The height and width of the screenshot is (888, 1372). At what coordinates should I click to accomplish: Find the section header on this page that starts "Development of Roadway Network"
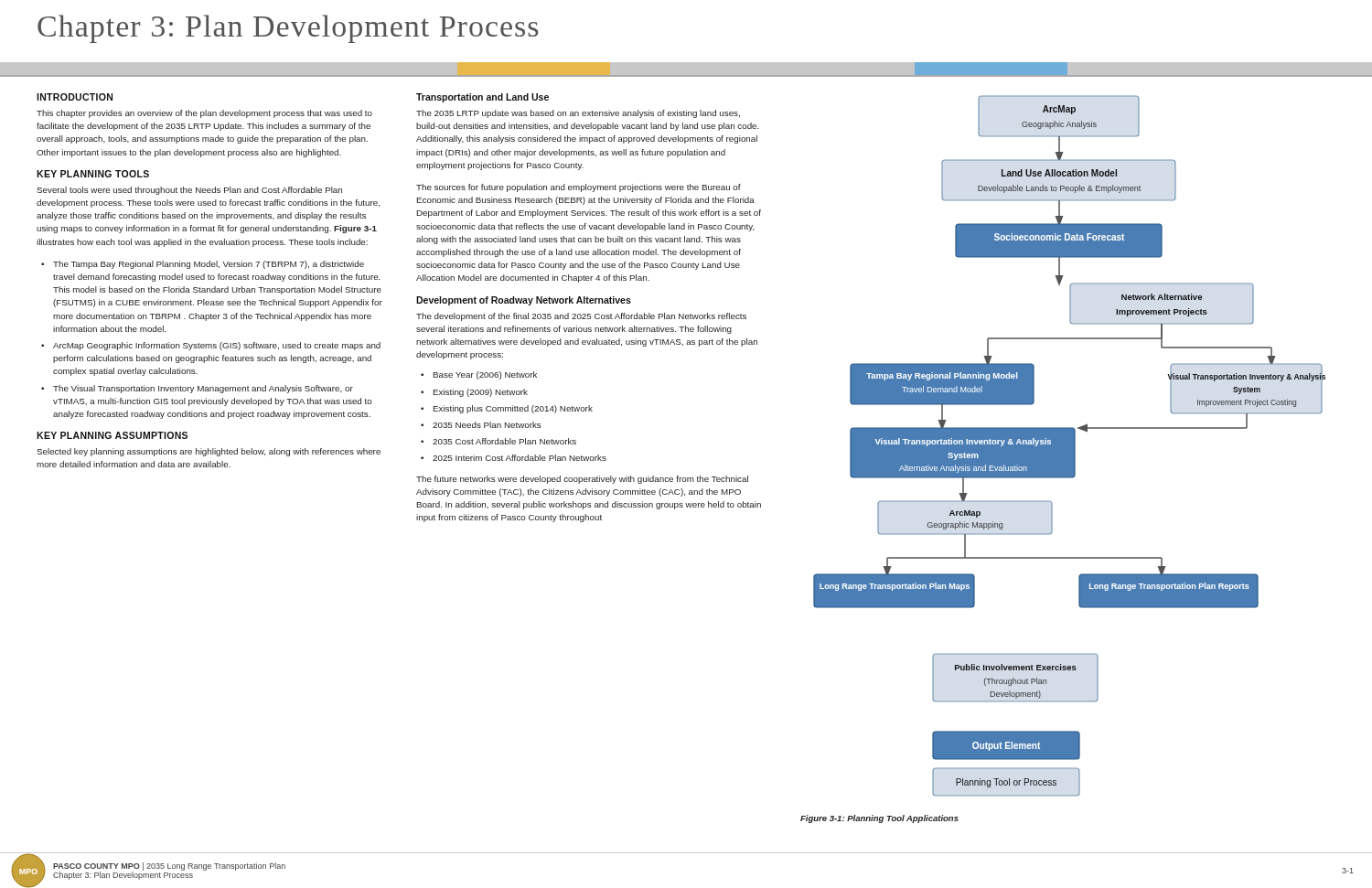click(523, 300)
